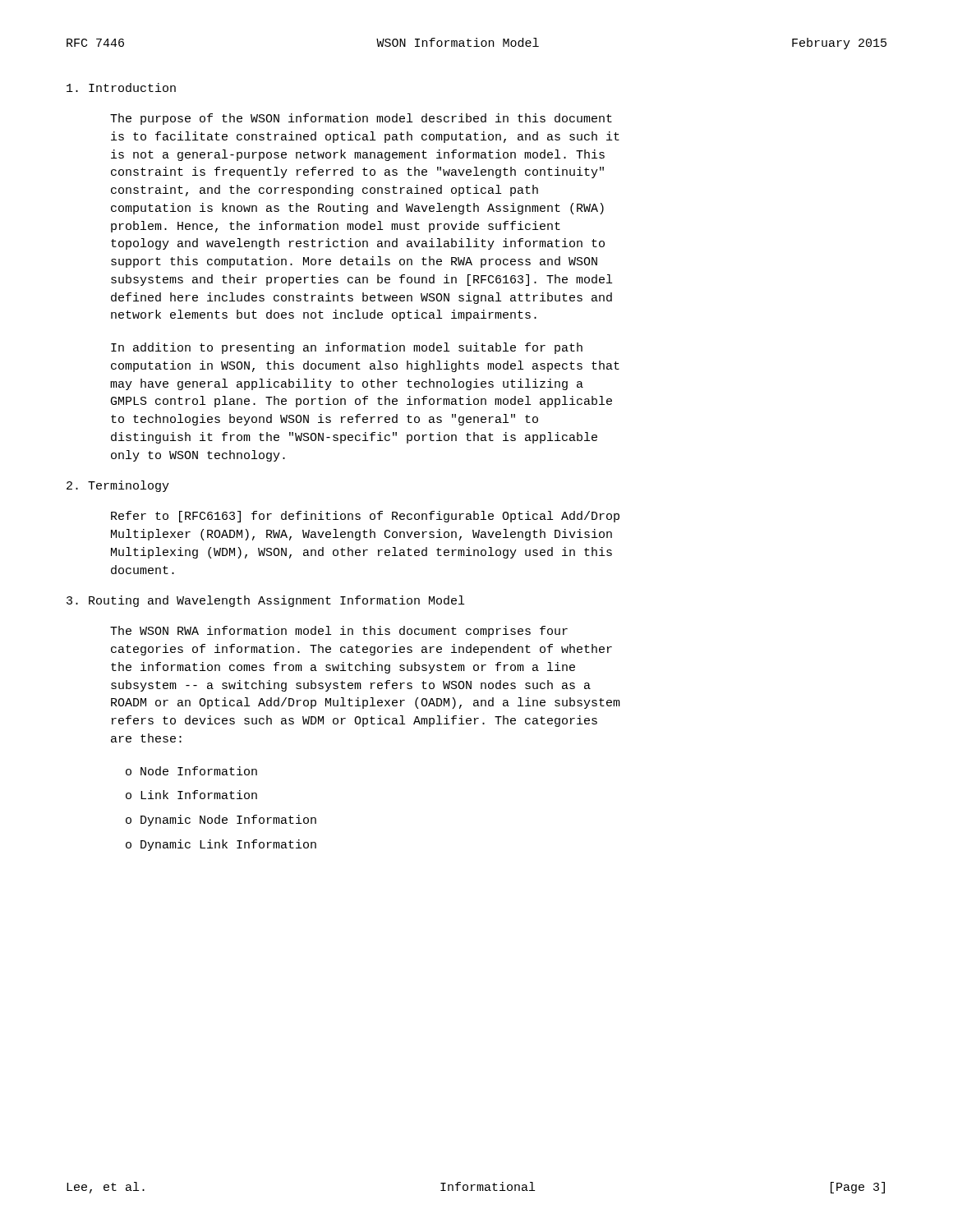The image size is (953, 1232).
Task: Locate the element starting "1. Introduction"
Action: coord(121,89)
